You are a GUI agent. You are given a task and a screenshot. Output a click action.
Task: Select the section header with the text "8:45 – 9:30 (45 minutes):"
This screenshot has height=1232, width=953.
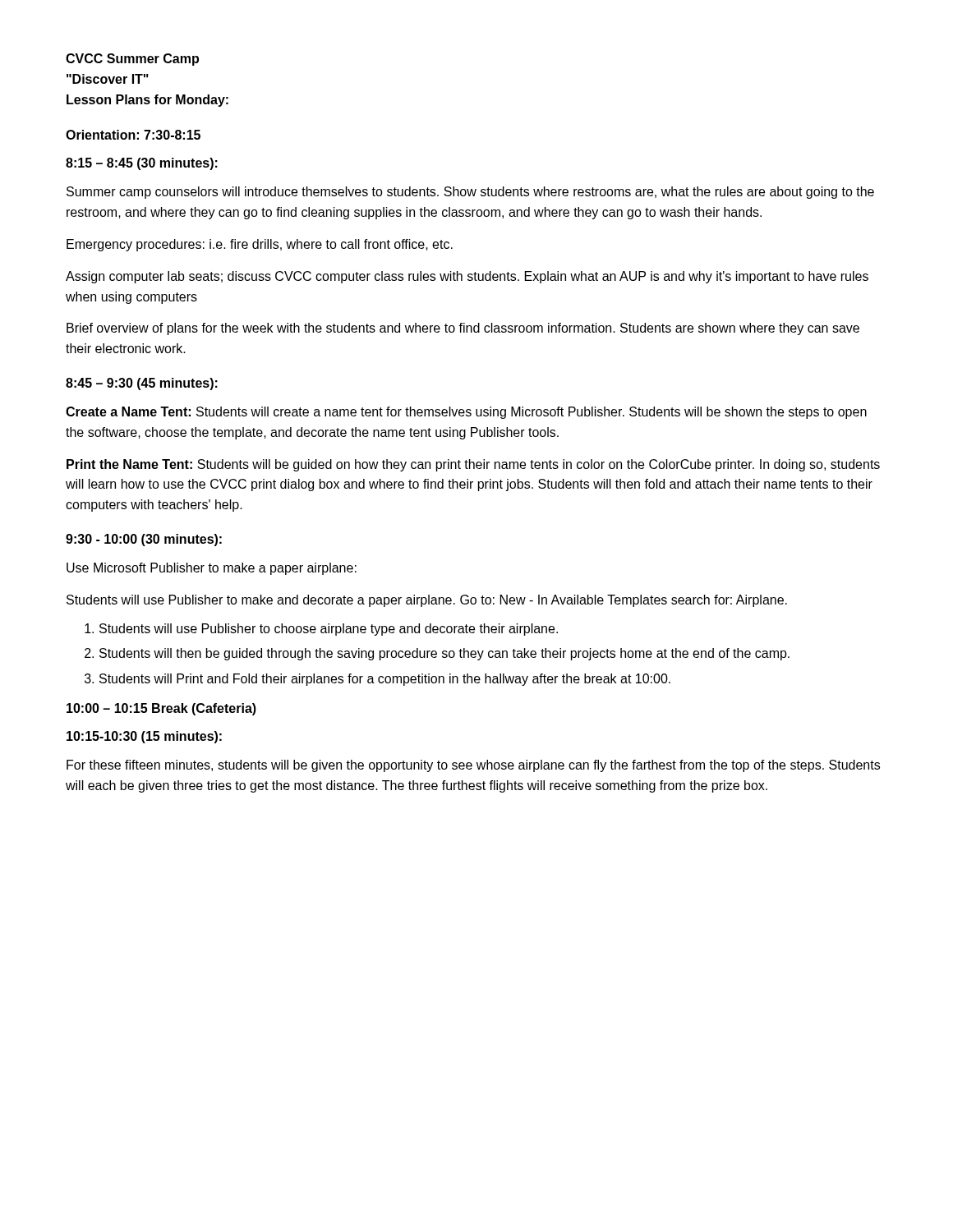coord(142,383)
